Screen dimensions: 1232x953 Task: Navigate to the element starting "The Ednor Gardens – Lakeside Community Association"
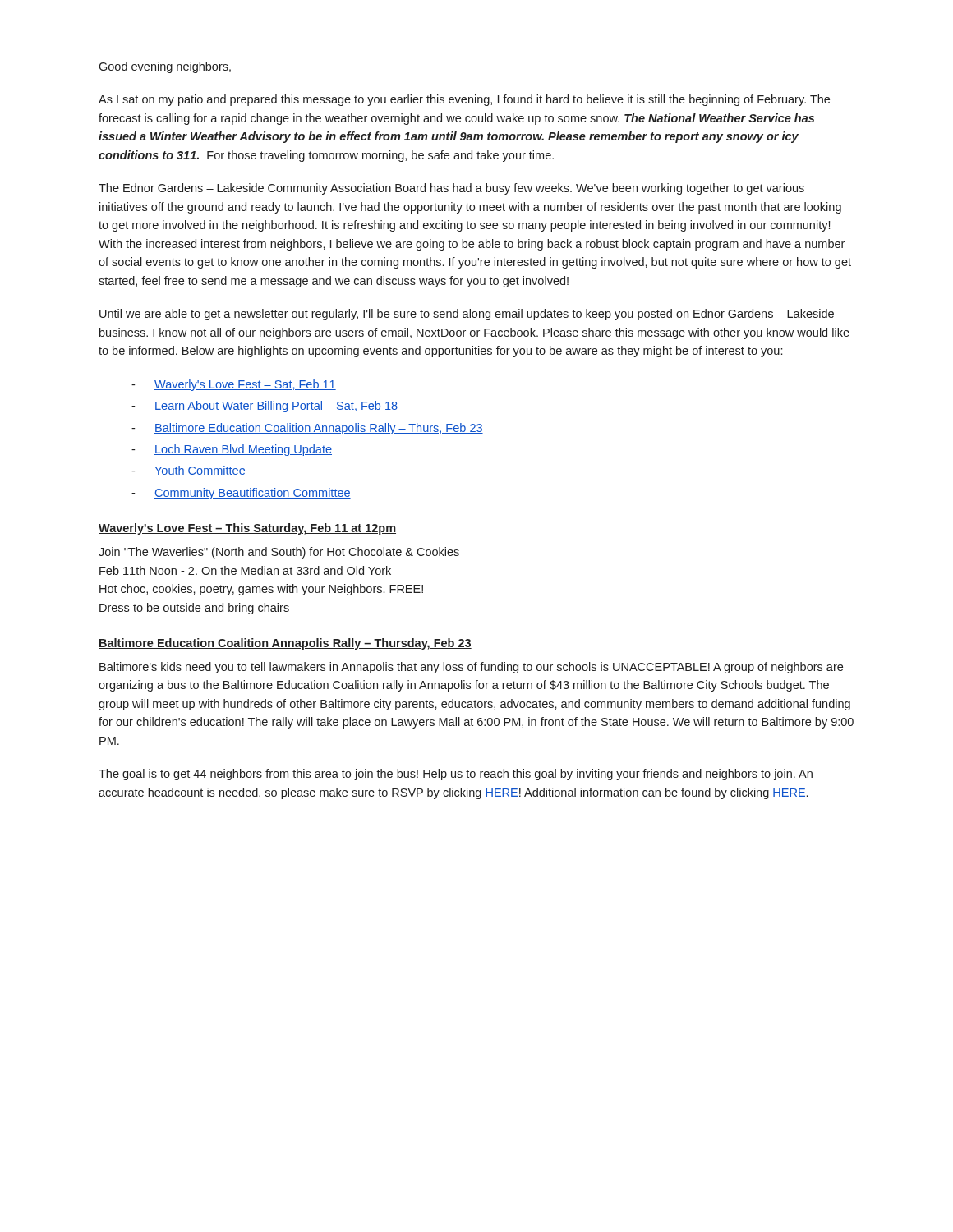(x=475, y=235)
